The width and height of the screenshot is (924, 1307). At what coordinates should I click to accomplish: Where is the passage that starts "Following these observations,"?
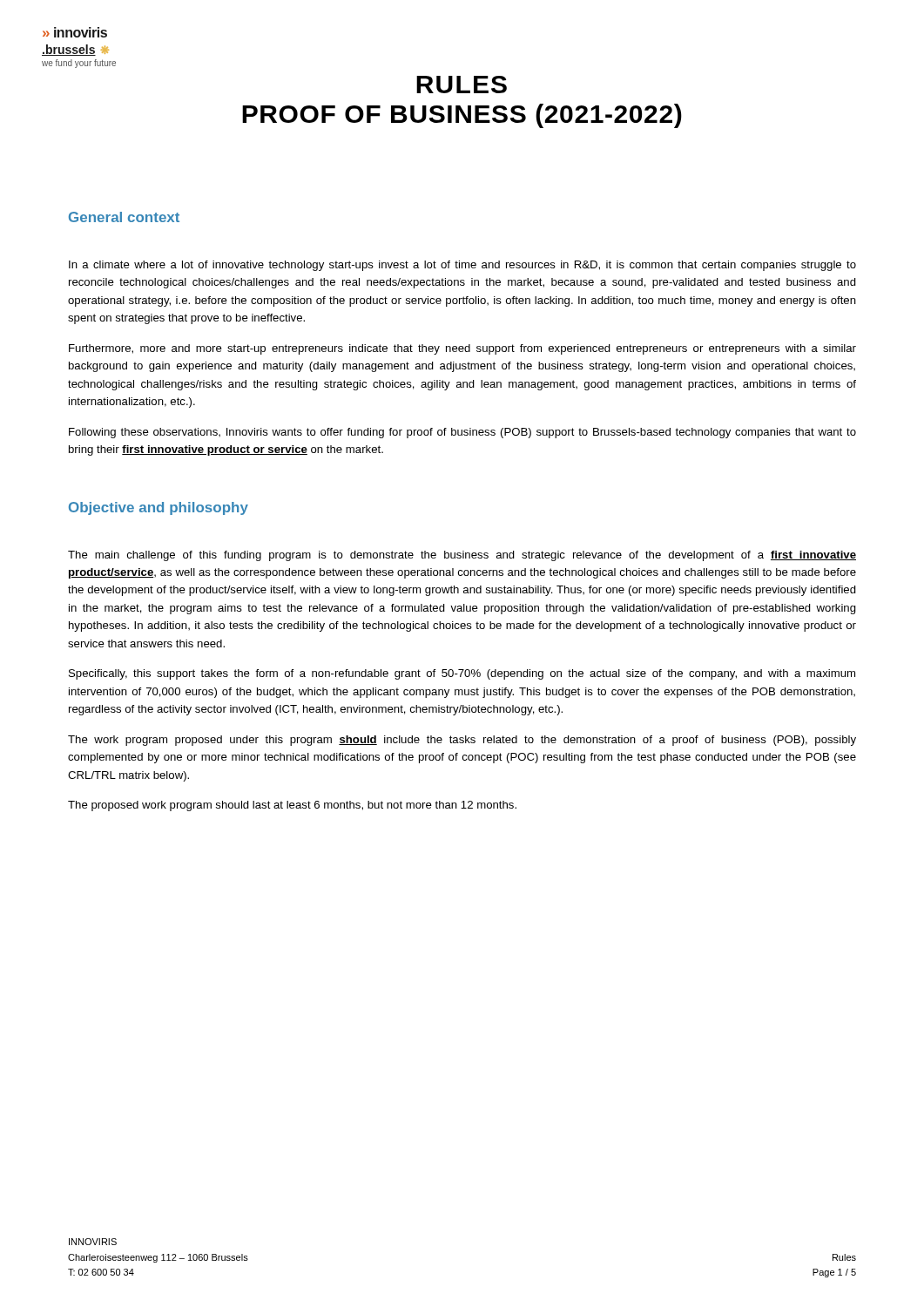pyautogui.click(x=462, y=440)
